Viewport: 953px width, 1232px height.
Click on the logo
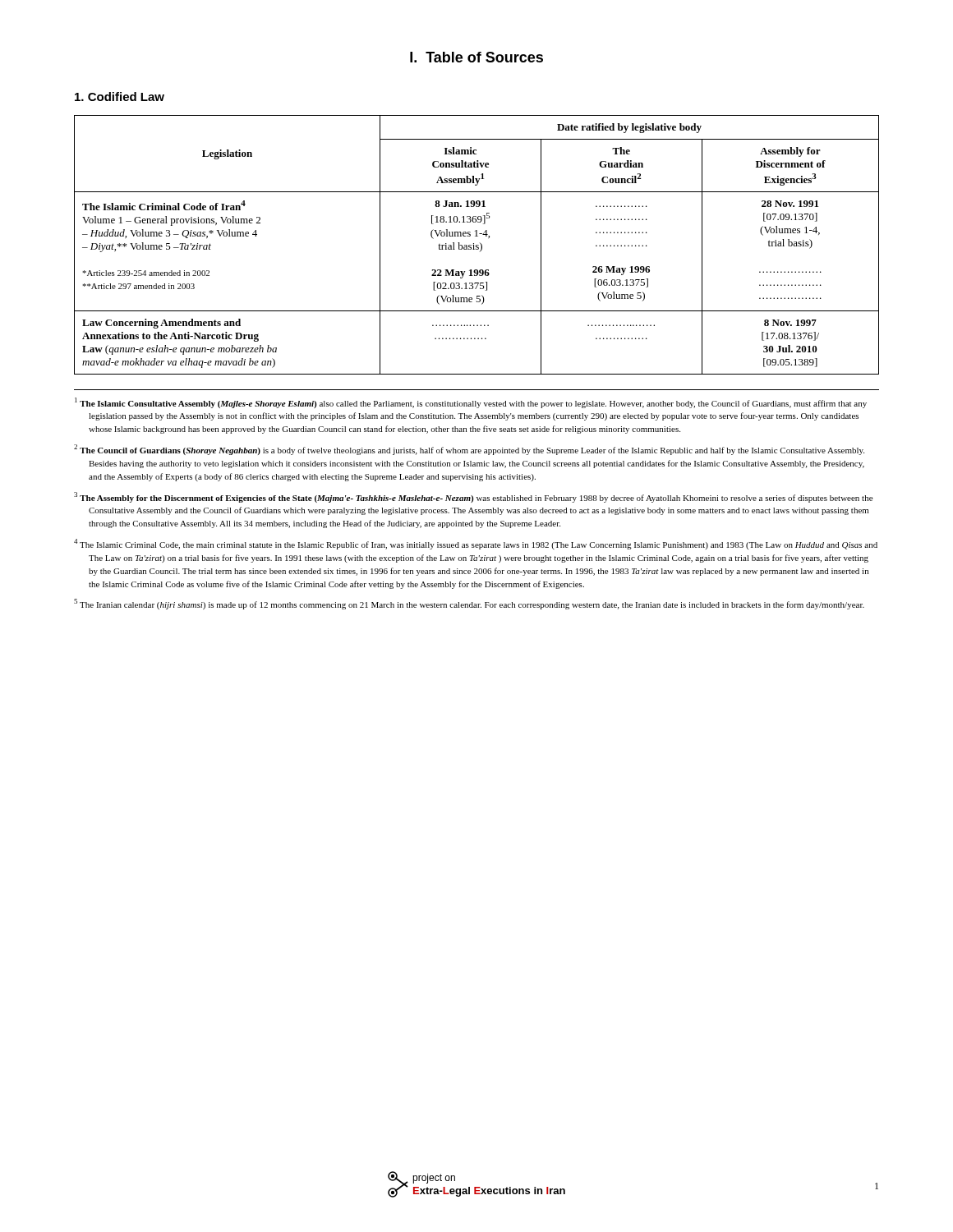click(476, 1184)
